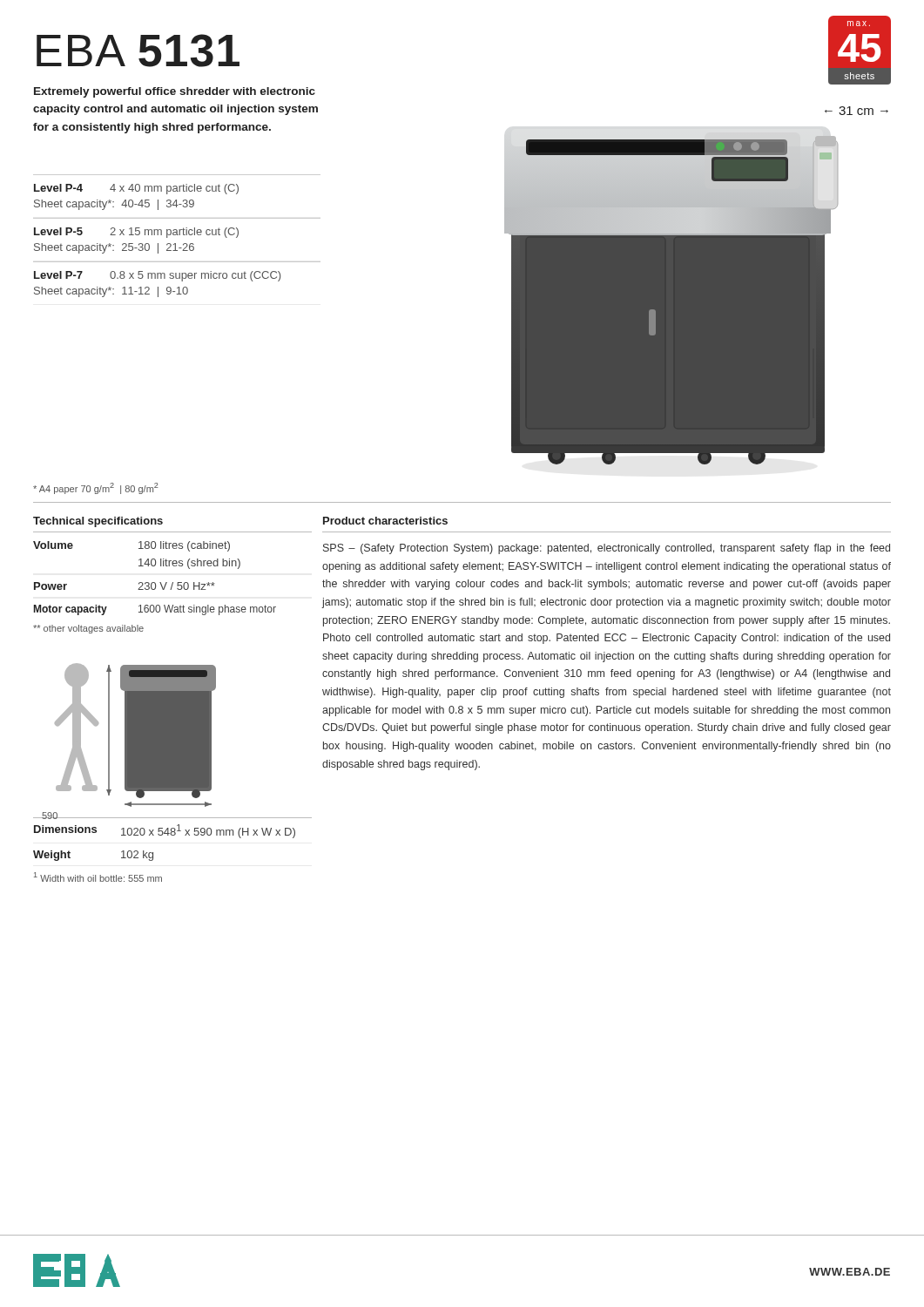Find the photo

point(683,266)
